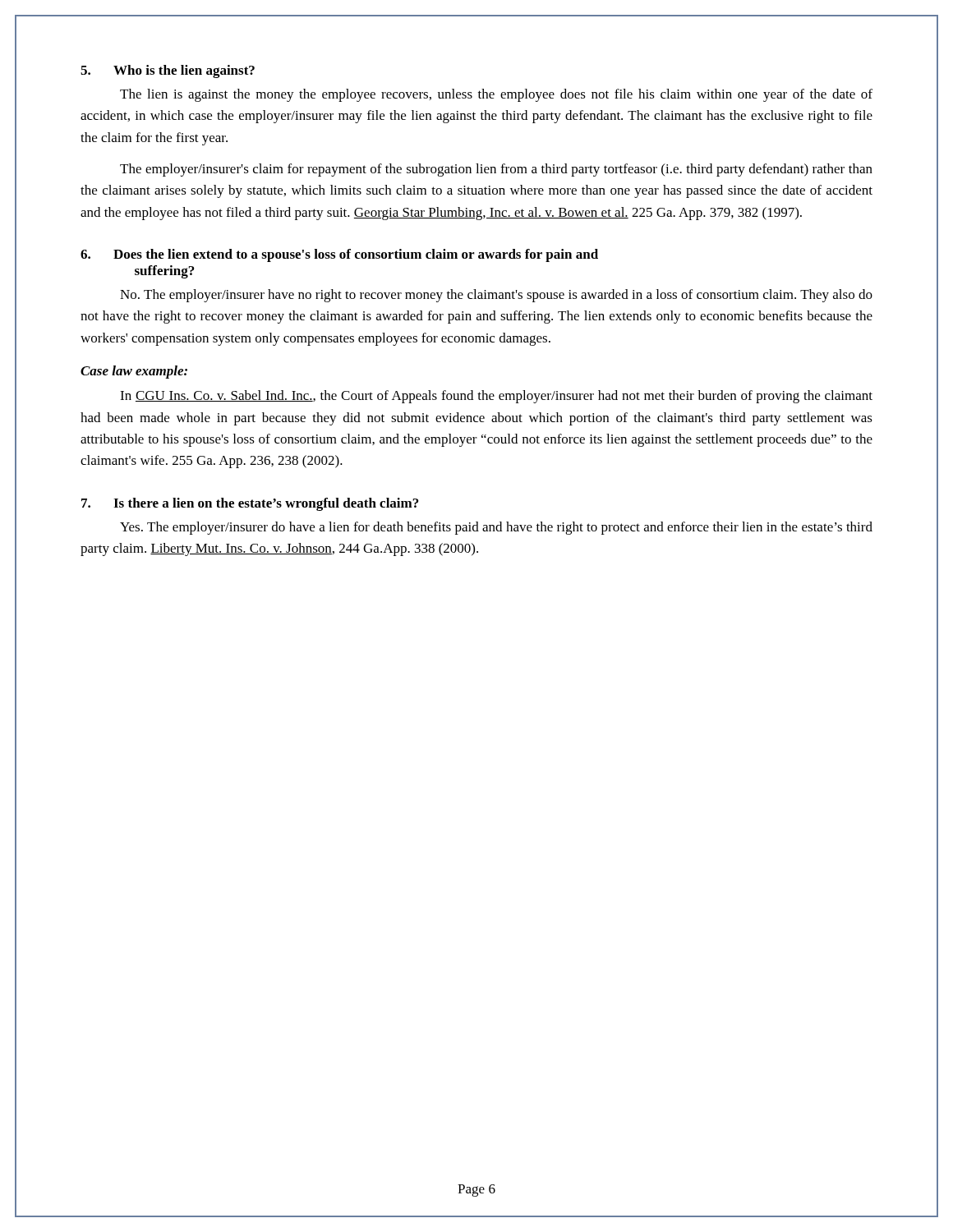Image resolution: width=953 pixels, height=1232 pixels.
Task: Locate the element starting "6. Does the lien"
Action: (x=339, y=263)
